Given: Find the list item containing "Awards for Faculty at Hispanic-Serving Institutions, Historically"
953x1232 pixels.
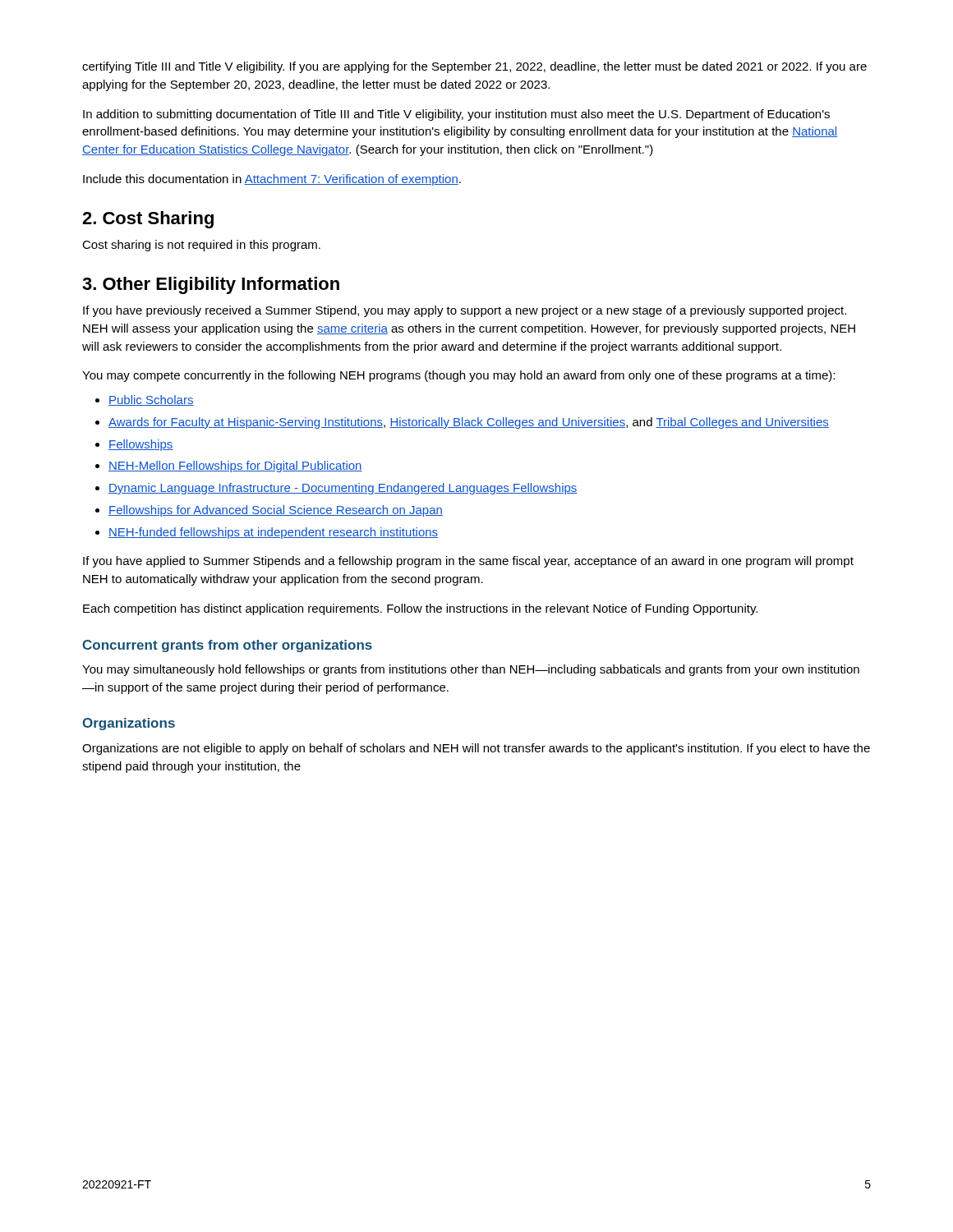Looking at the screenshot, I should point(469,422).
